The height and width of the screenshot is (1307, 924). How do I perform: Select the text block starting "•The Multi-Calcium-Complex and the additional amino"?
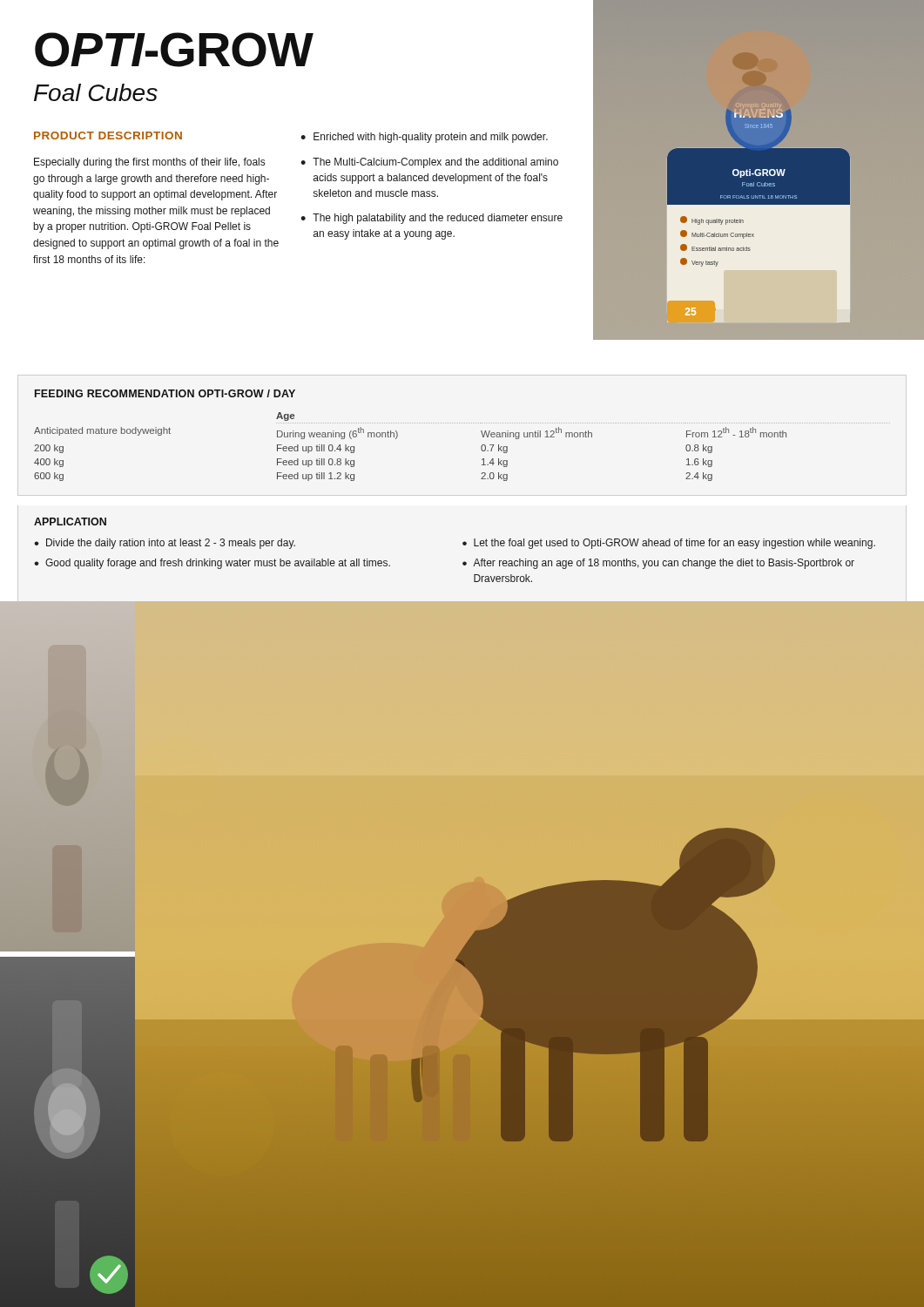coord(433,178)
